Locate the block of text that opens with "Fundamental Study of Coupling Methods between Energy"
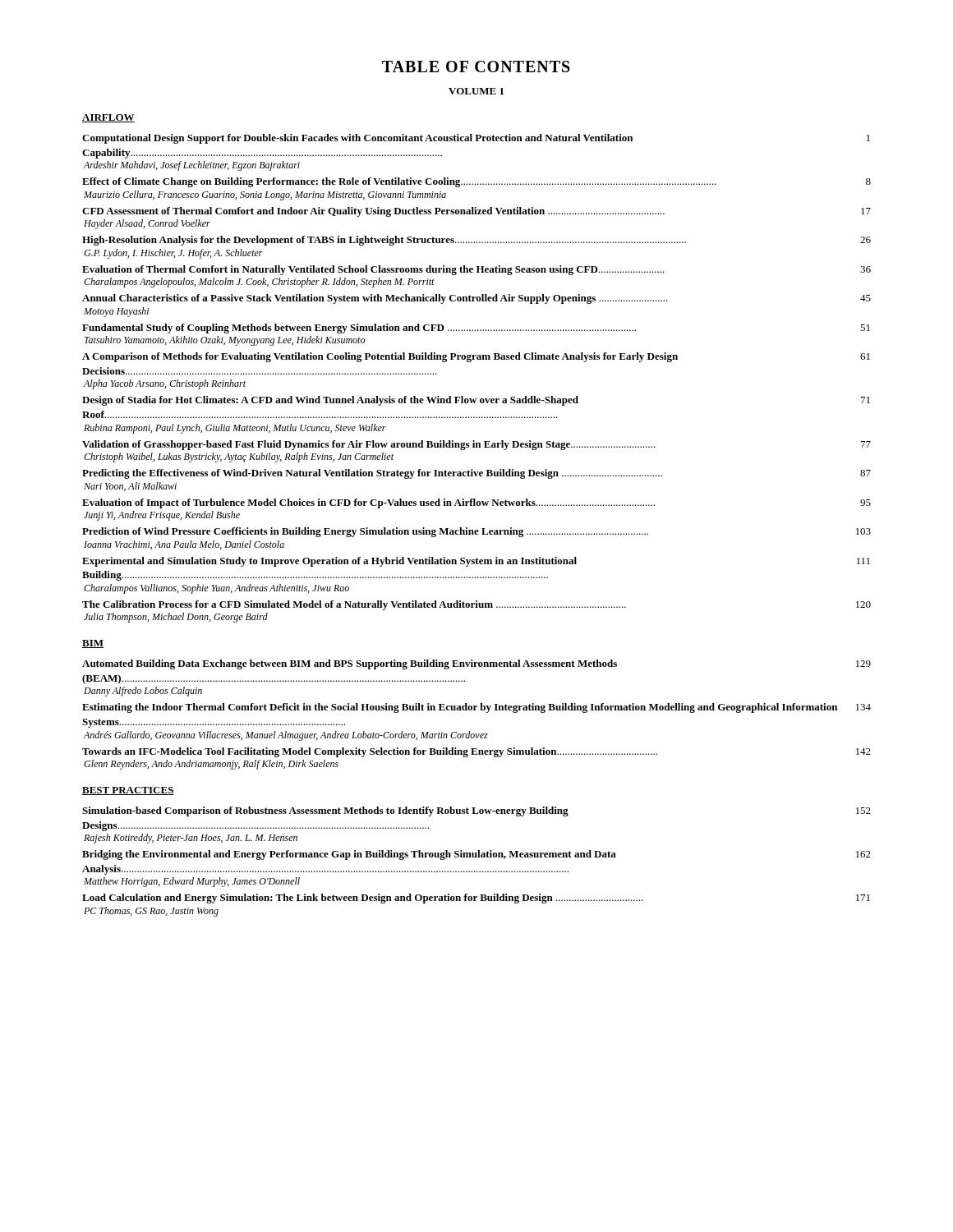Screen dimensions: 1232x953 [x=476, y=334]
